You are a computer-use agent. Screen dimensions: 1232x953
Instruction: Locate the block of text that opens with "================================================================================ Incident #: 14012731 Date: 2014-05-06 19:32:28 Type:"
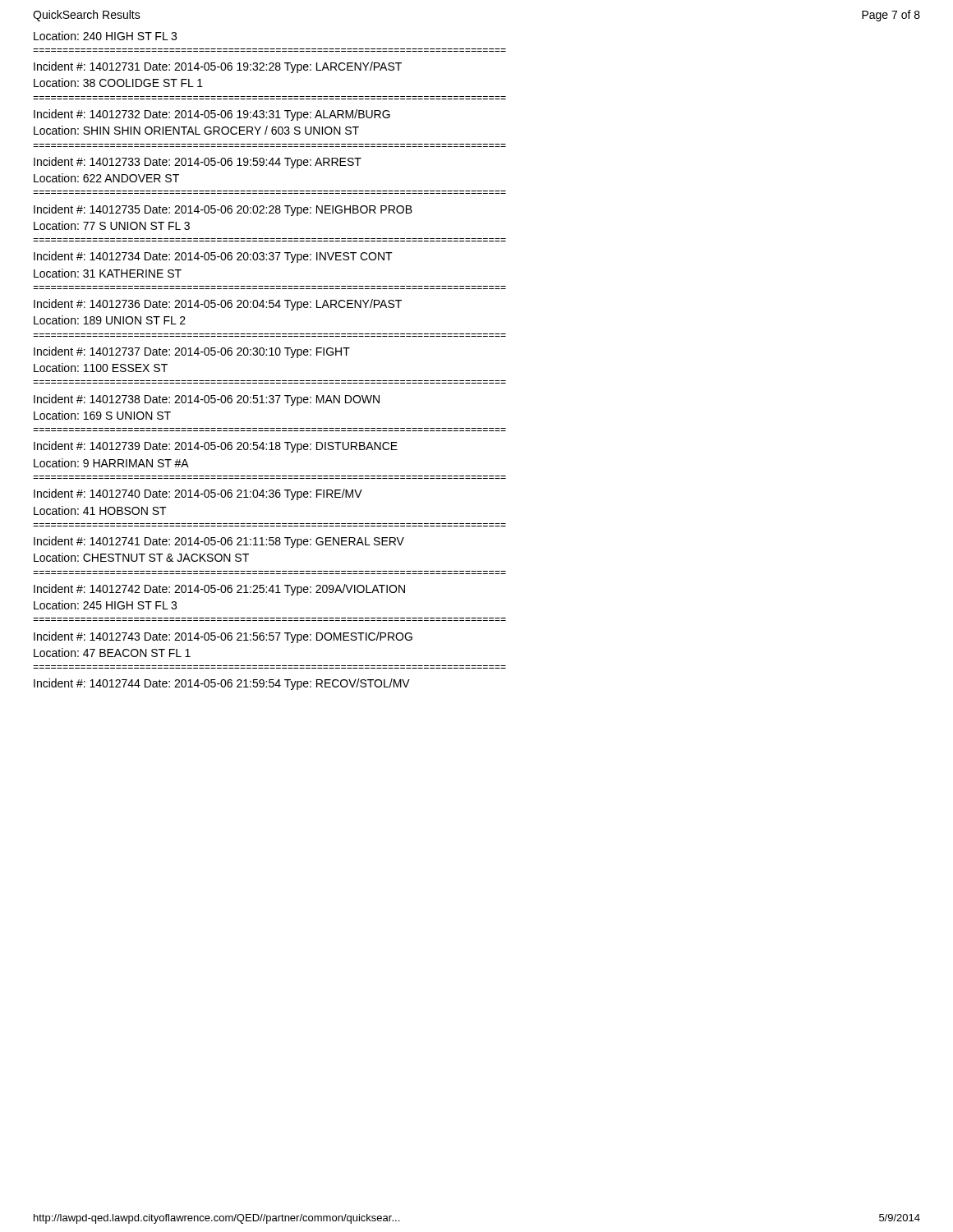[x=218, y=67]
